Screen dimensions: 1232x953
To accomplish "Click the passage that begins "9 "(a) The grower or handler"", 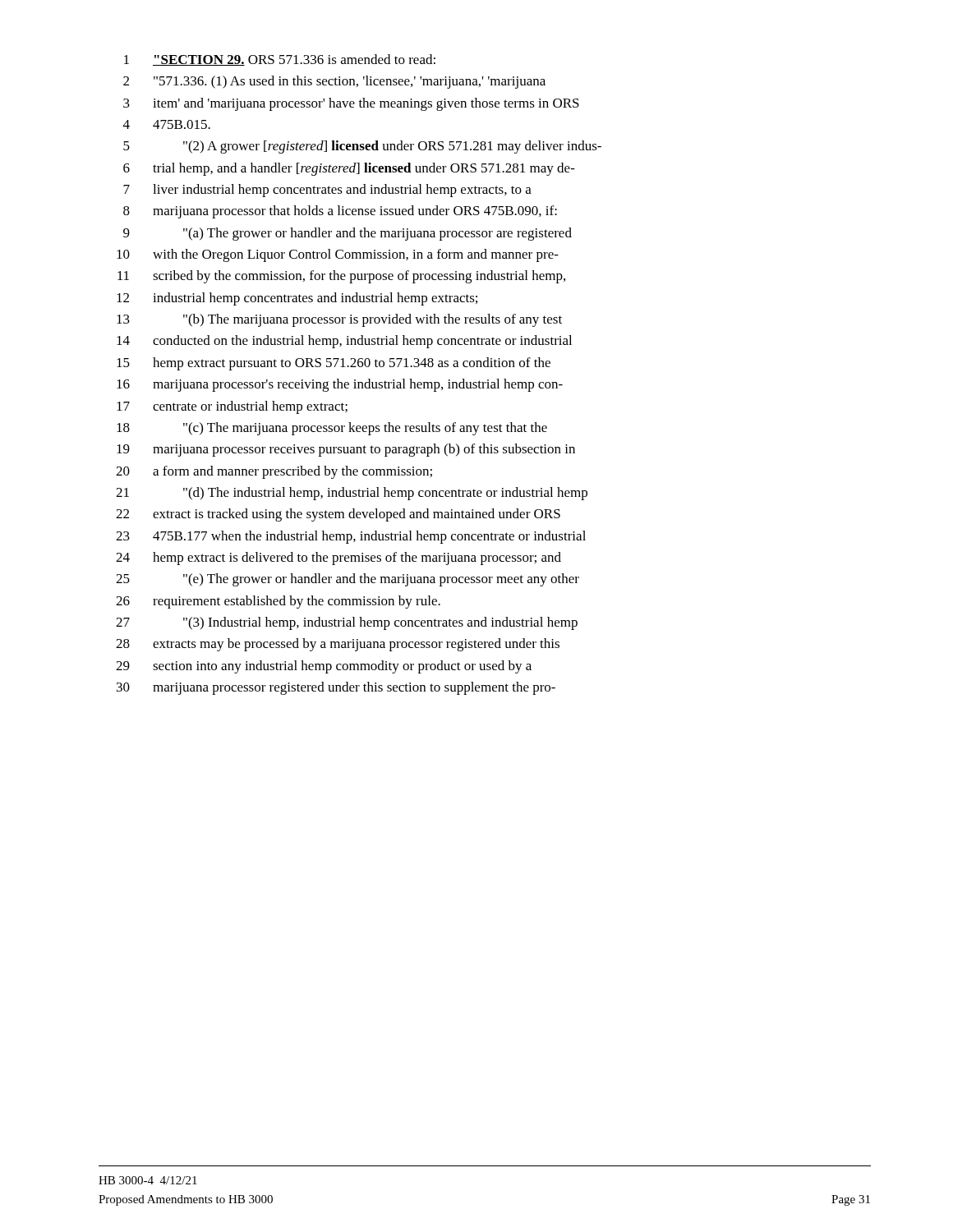I will pos(485,266).
